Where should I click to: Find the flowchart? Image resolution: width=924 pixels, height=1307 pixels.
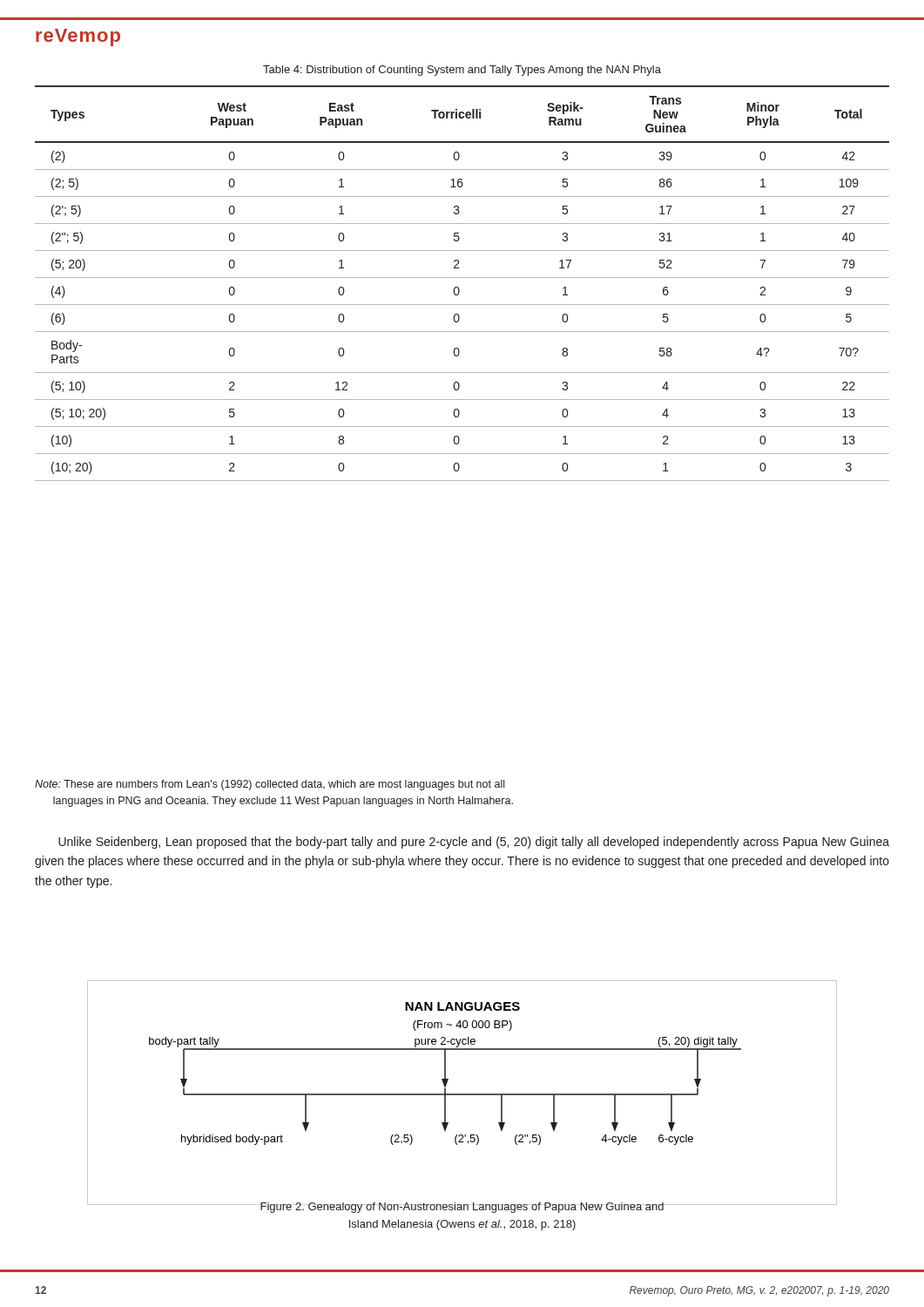pyautogui.click(x=462, y=1093)
